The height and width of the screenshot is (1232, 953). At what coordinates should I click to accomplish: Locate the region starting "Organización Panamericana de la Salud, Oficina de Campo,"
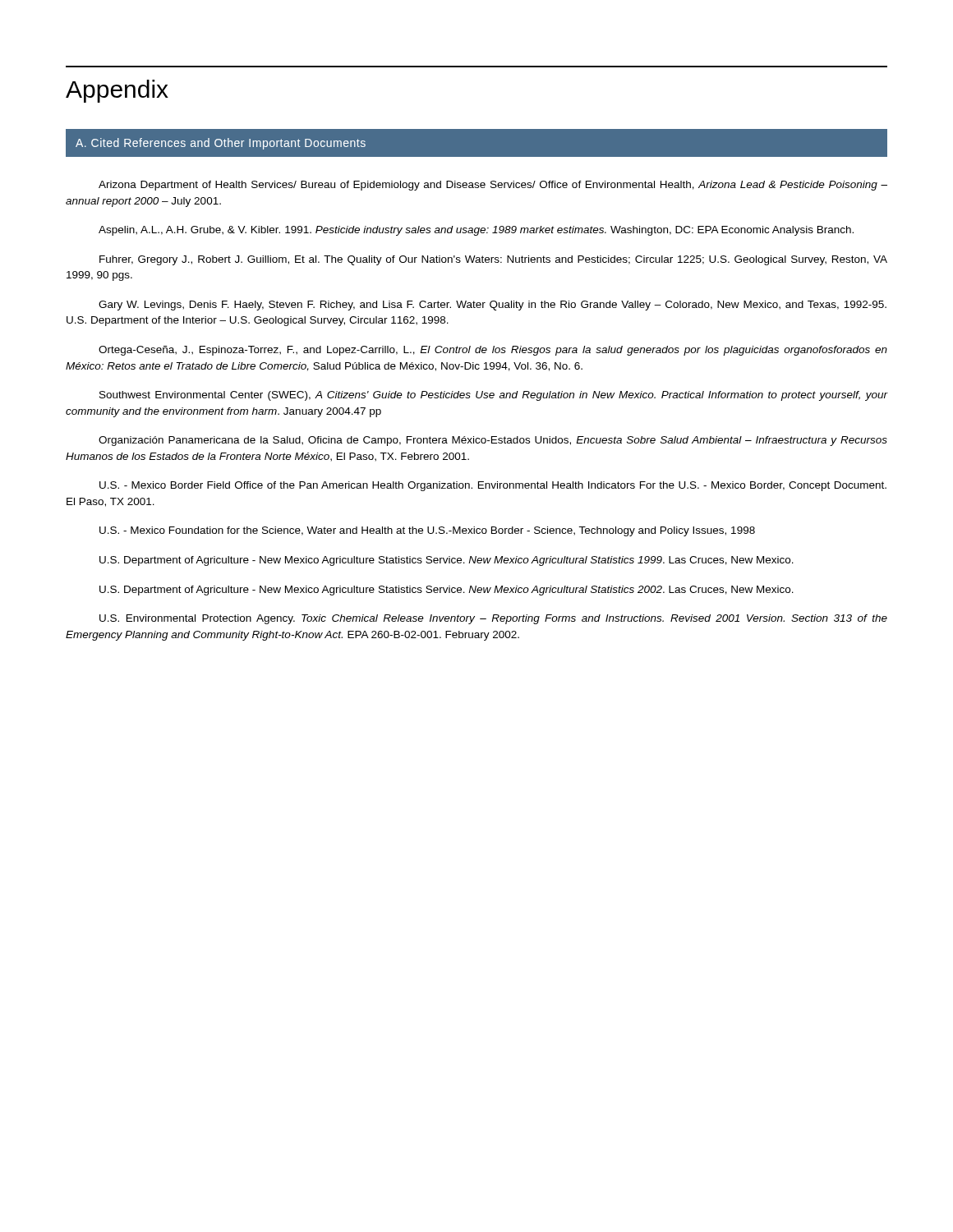point(476,448)
